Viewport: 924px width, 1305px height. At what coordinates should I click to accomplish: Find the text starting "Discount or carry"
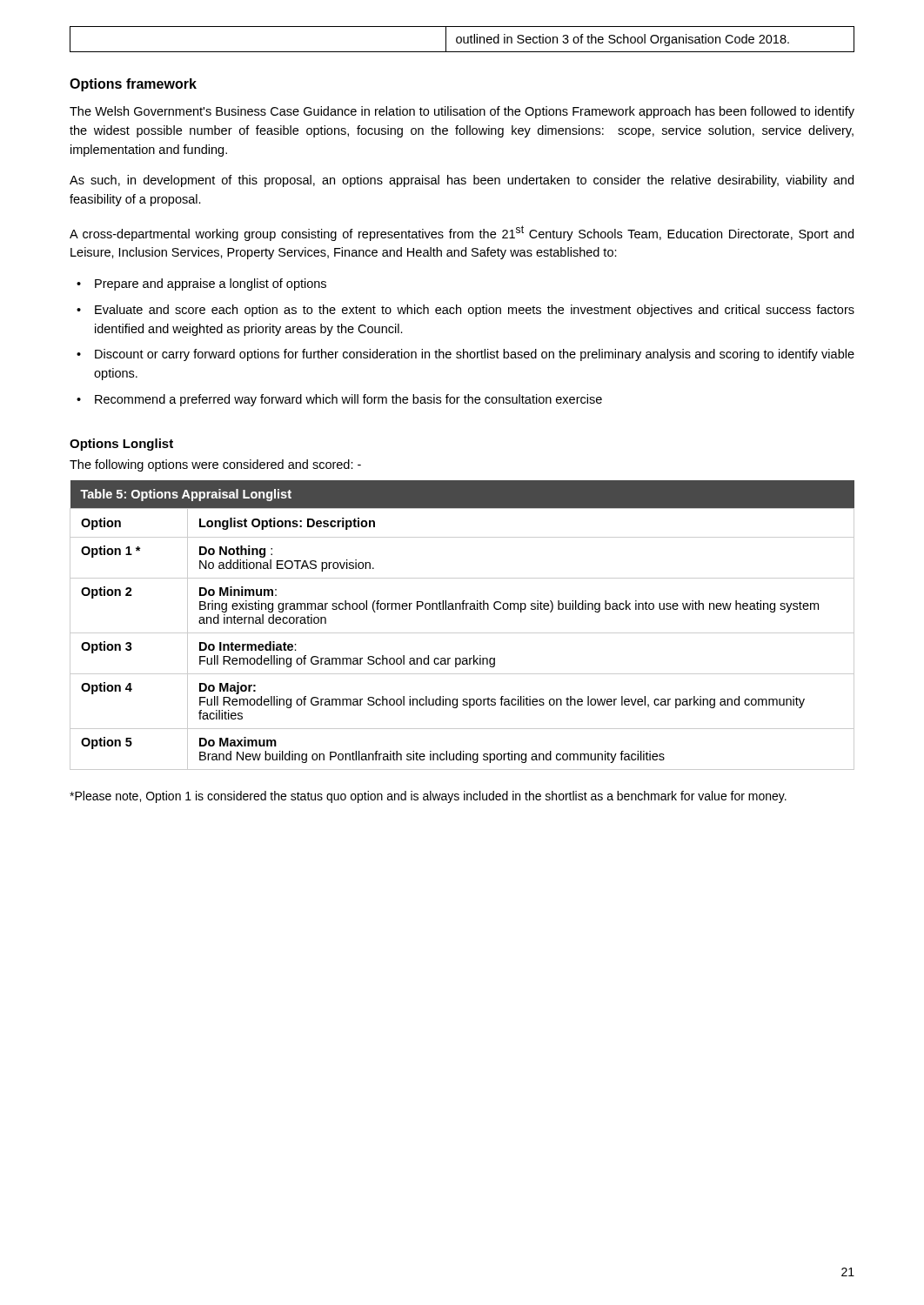pos(474,364)
